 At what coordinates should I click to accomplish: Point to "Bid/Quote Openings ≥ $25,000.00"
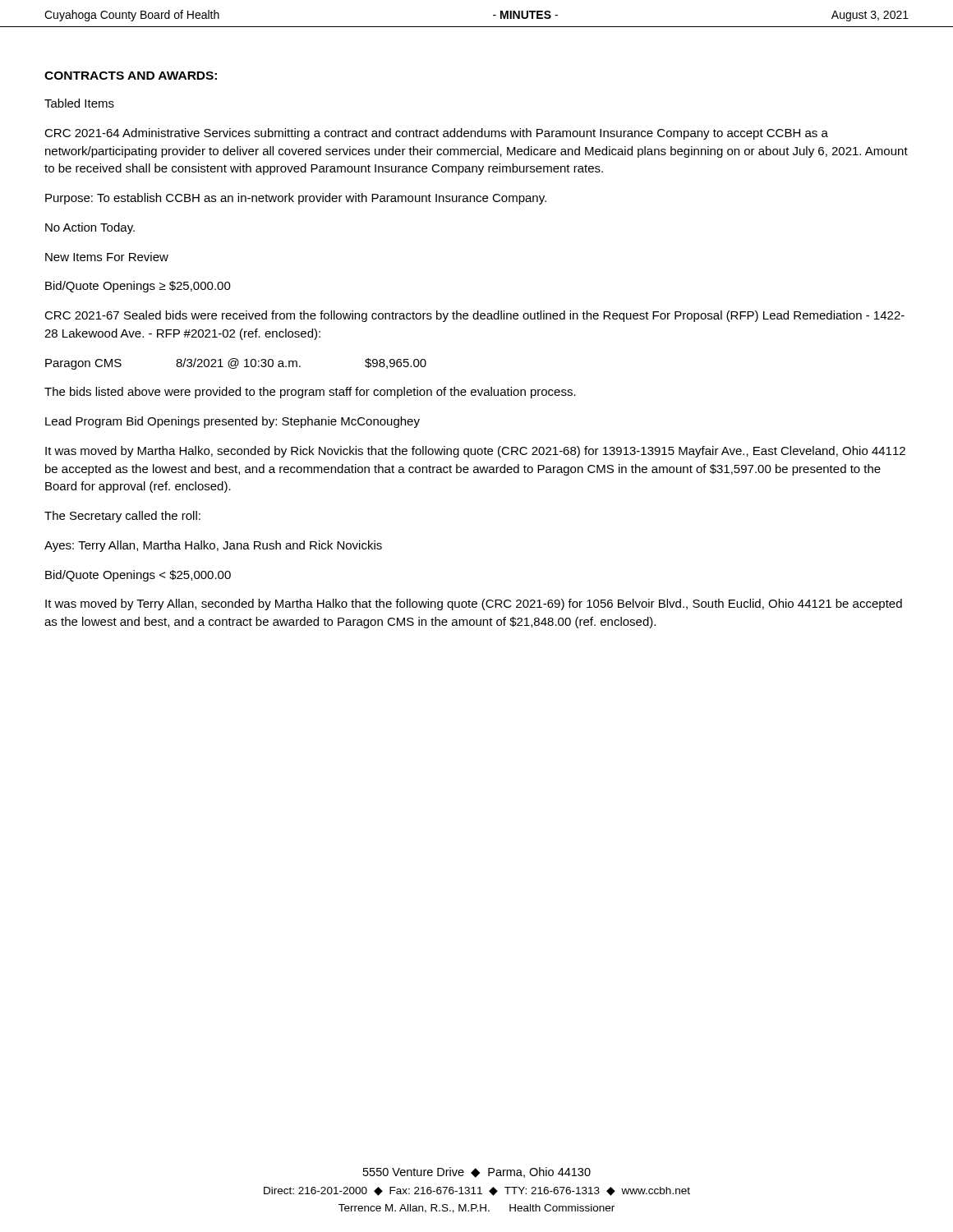(138, 286)
